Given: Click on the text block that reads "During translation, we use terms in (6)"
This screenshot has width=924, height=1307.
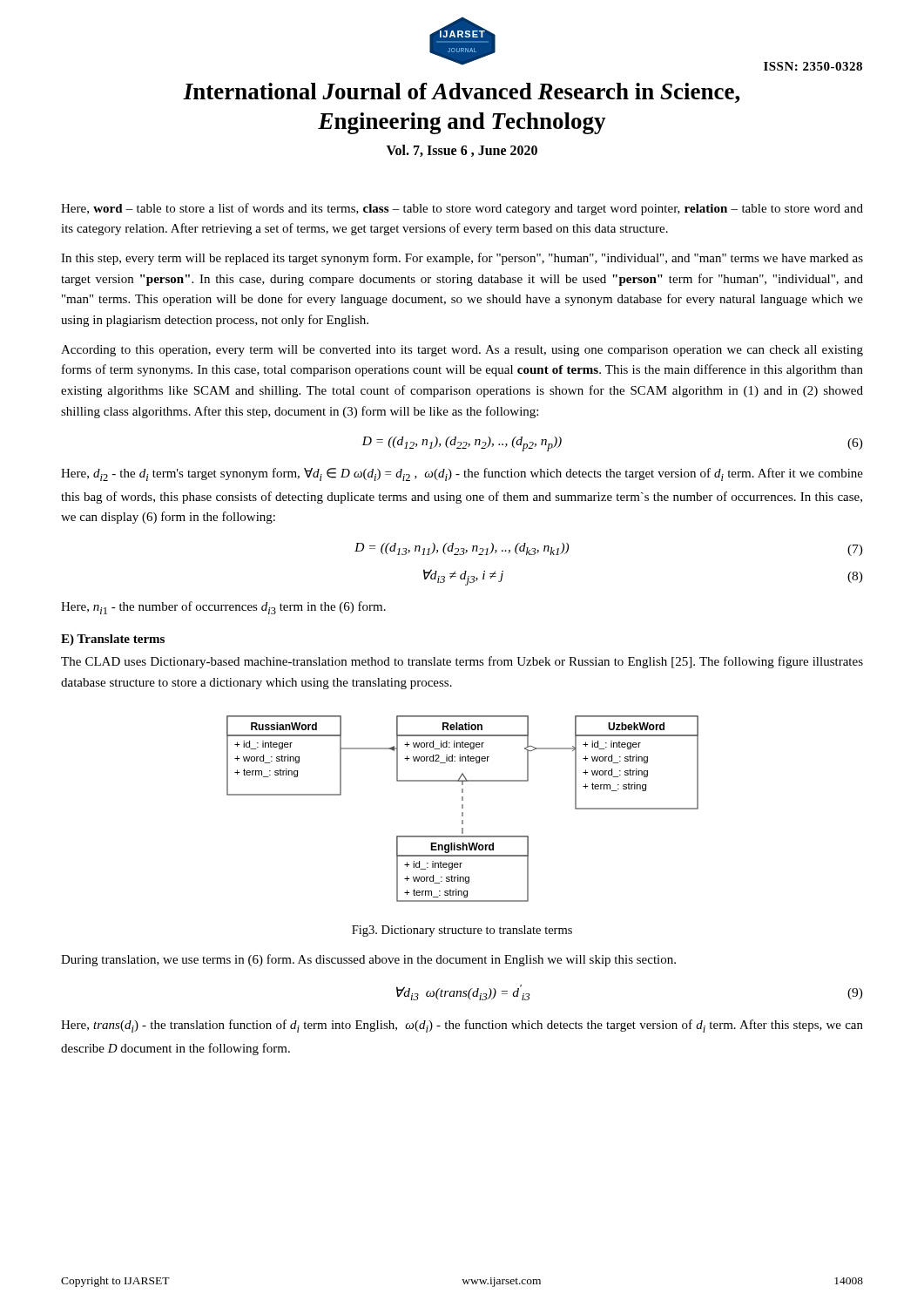Looking at the screenshot, I should pos(369,960).
